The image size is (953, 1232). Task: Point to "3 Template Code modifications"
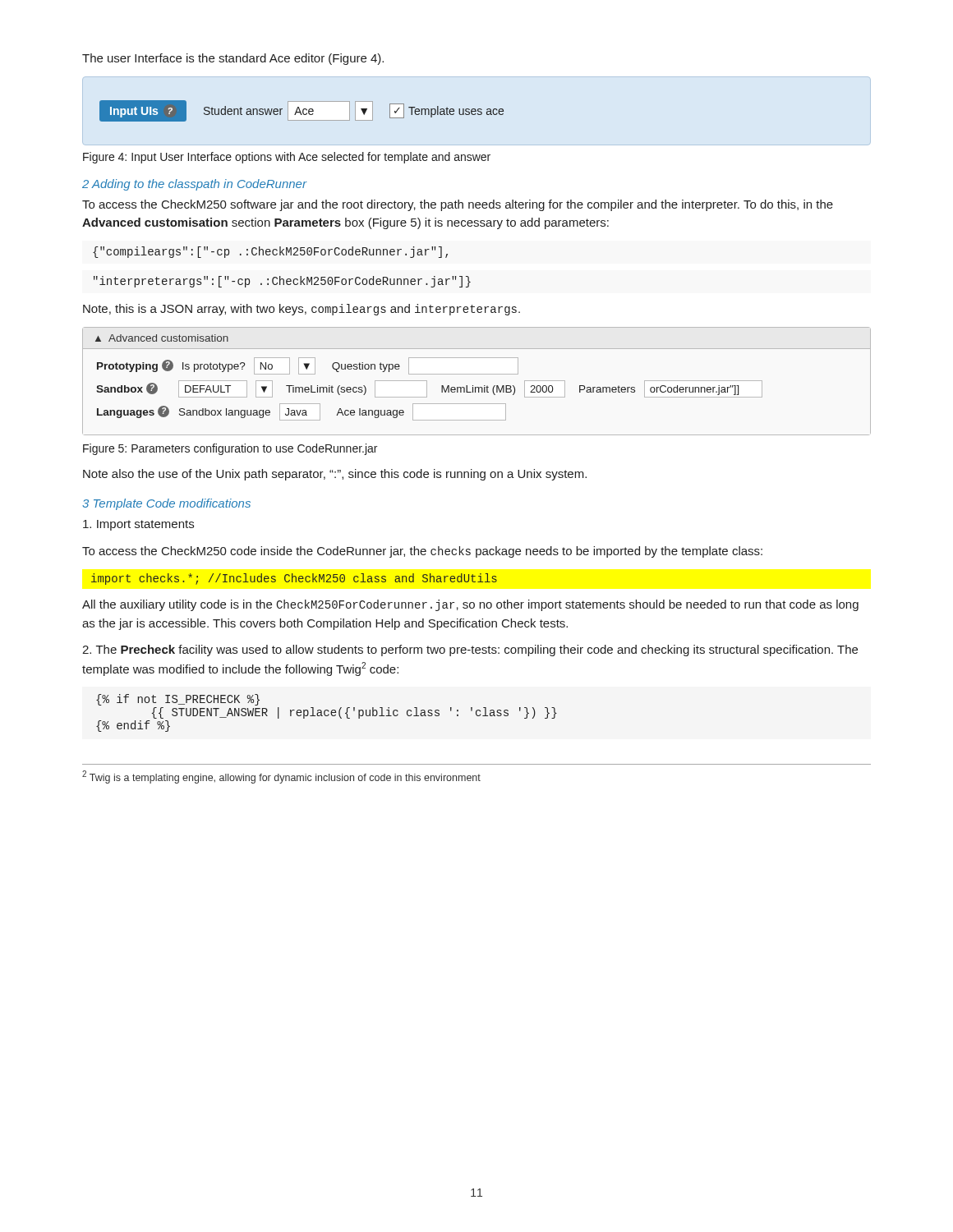pyautogui.click(x=167, y=503)
